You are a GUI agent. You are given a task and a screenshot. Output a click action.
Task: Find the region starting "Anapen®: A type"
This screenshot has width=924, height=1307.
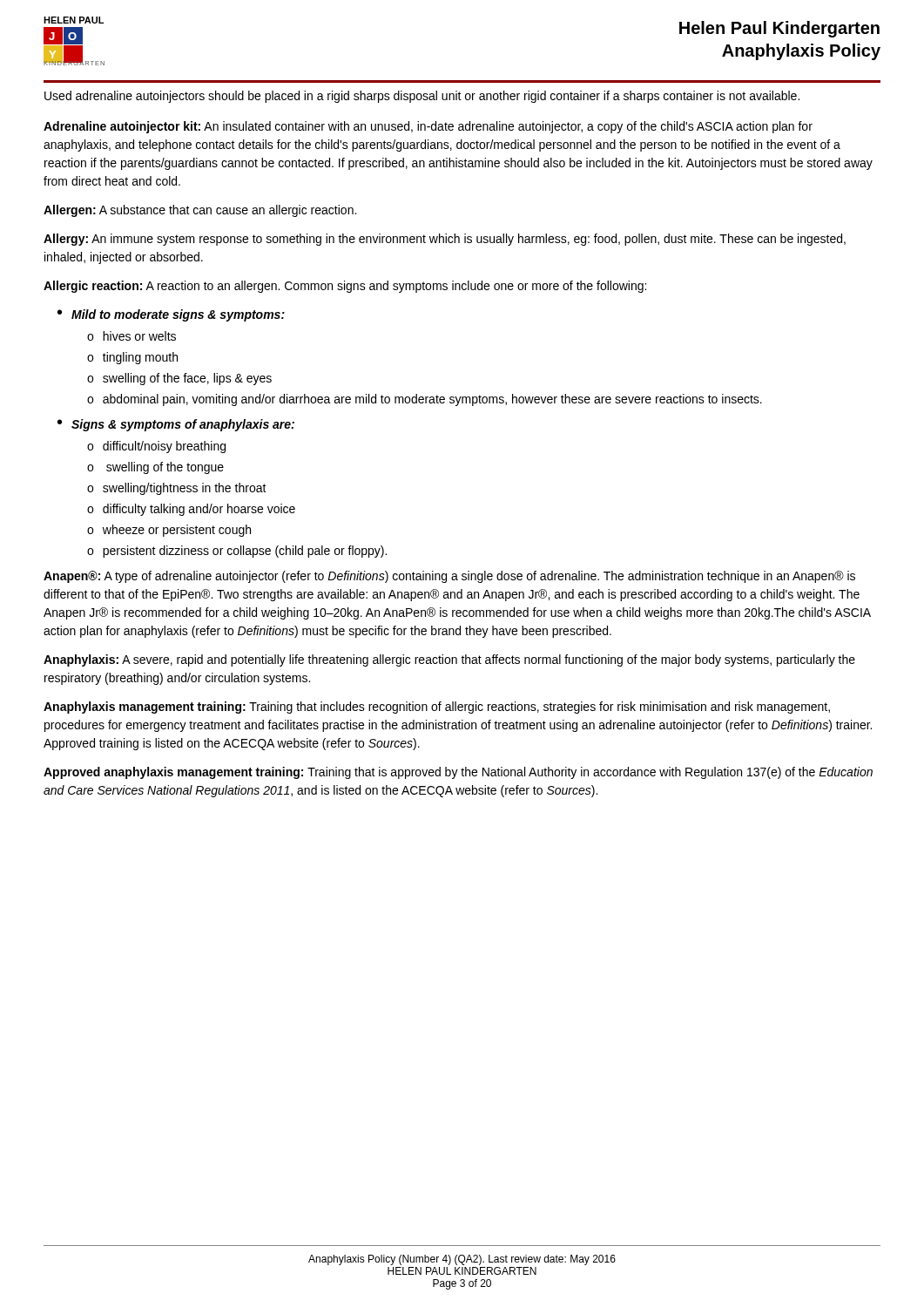click(457, 603)
